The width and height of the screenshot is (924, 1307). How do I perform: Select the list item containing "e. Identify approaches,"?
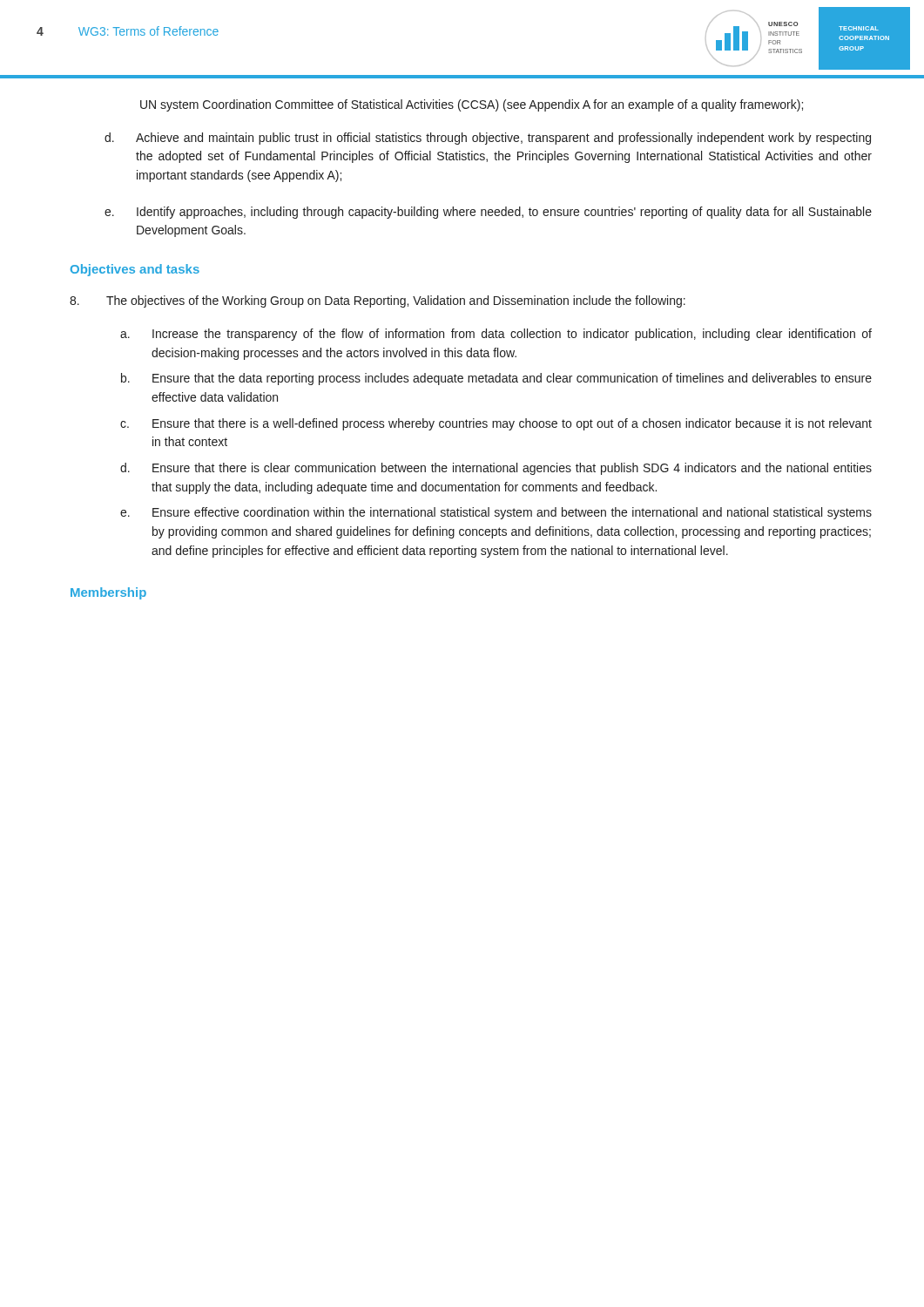[488, 222]
